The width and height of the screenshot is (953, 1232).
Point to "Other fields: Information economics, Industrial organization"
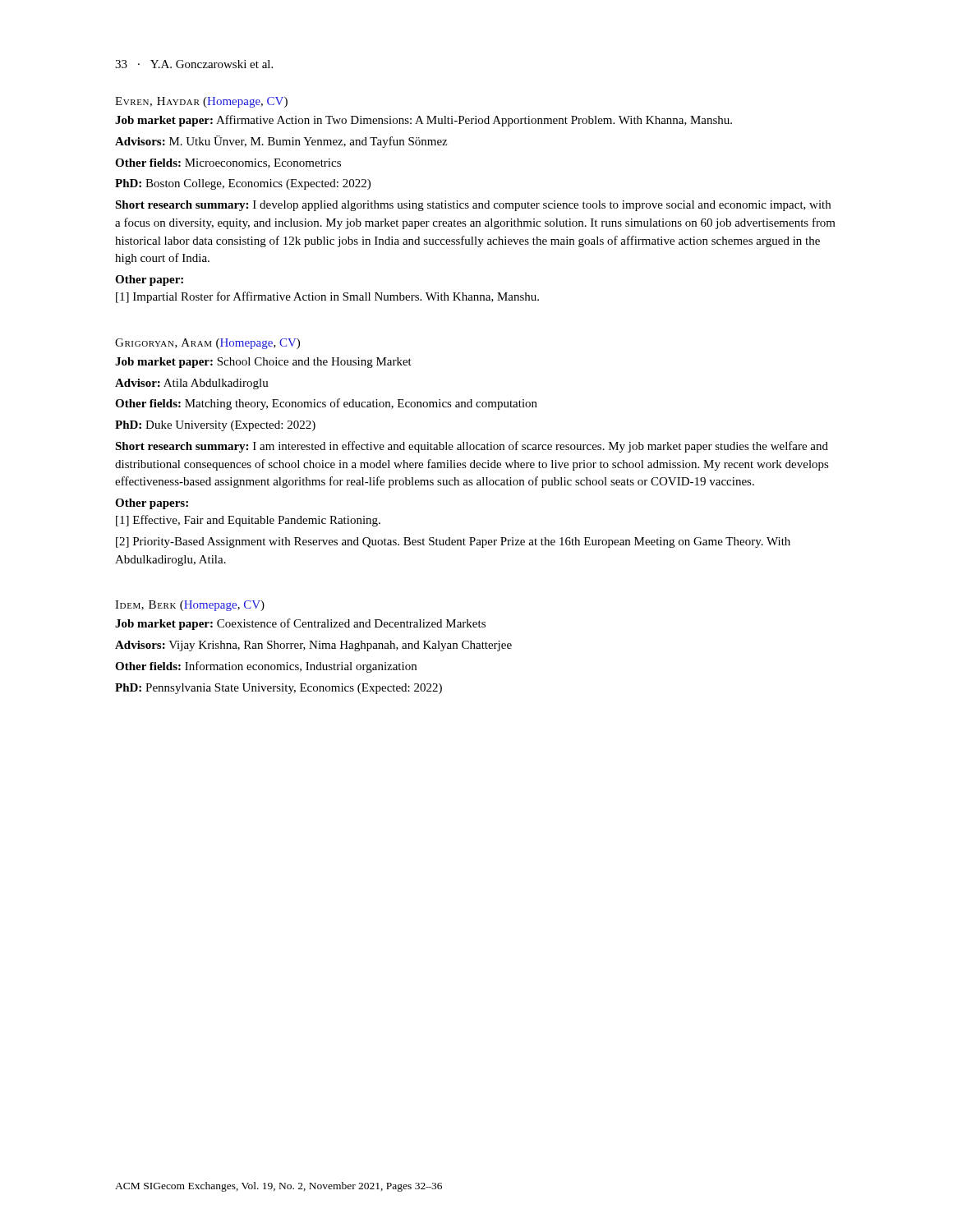point(266,666)
